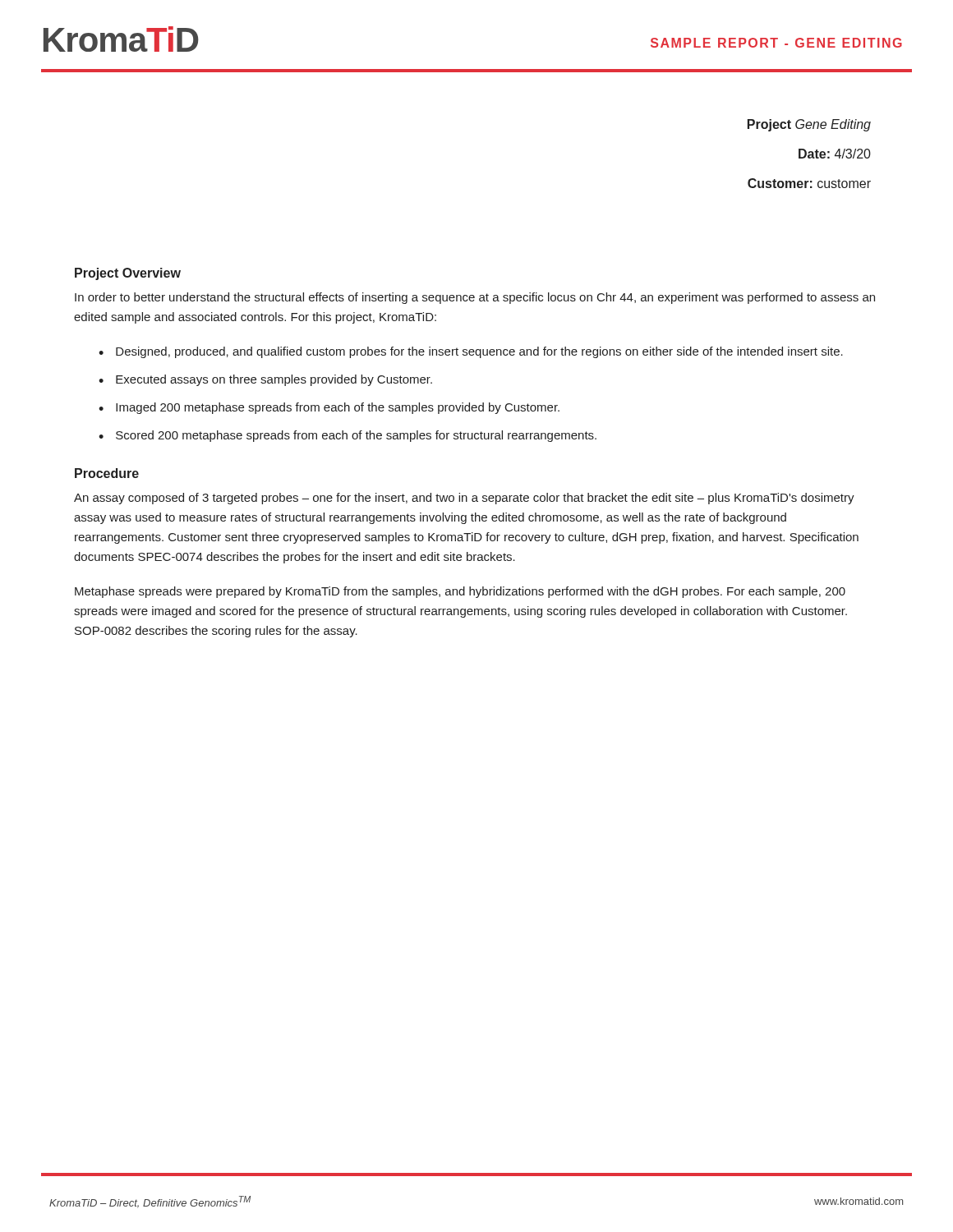Click on the text starting "Metaphase spreads were prepared by KromaTiD"
This screenshot has height=1232, width=953.
click(x=461, y=611)
